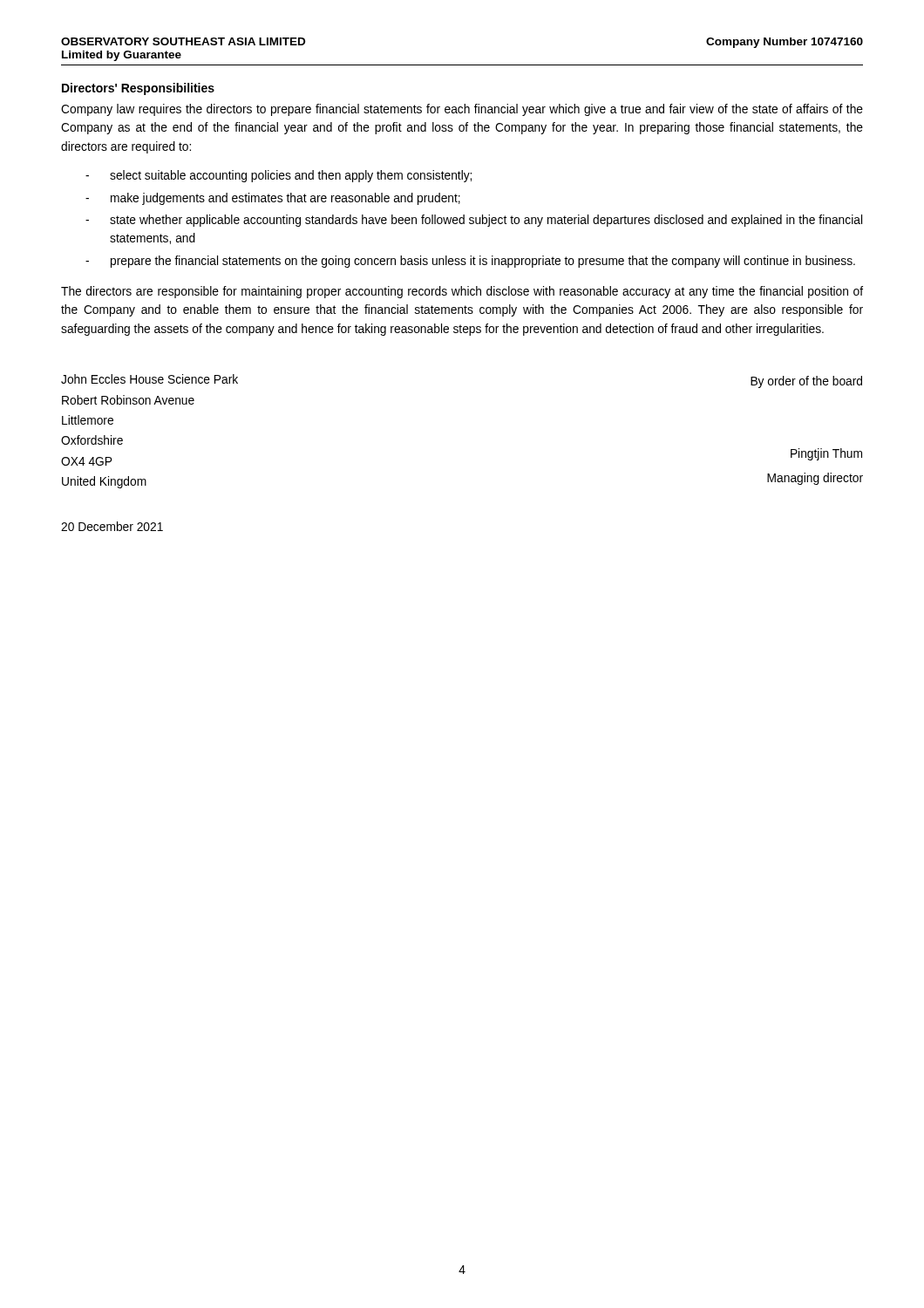This screenshot has width=924, height=1308.
Task: Find the text block starting "- make judgements and estimates that are"
Action: pos(462,198)
